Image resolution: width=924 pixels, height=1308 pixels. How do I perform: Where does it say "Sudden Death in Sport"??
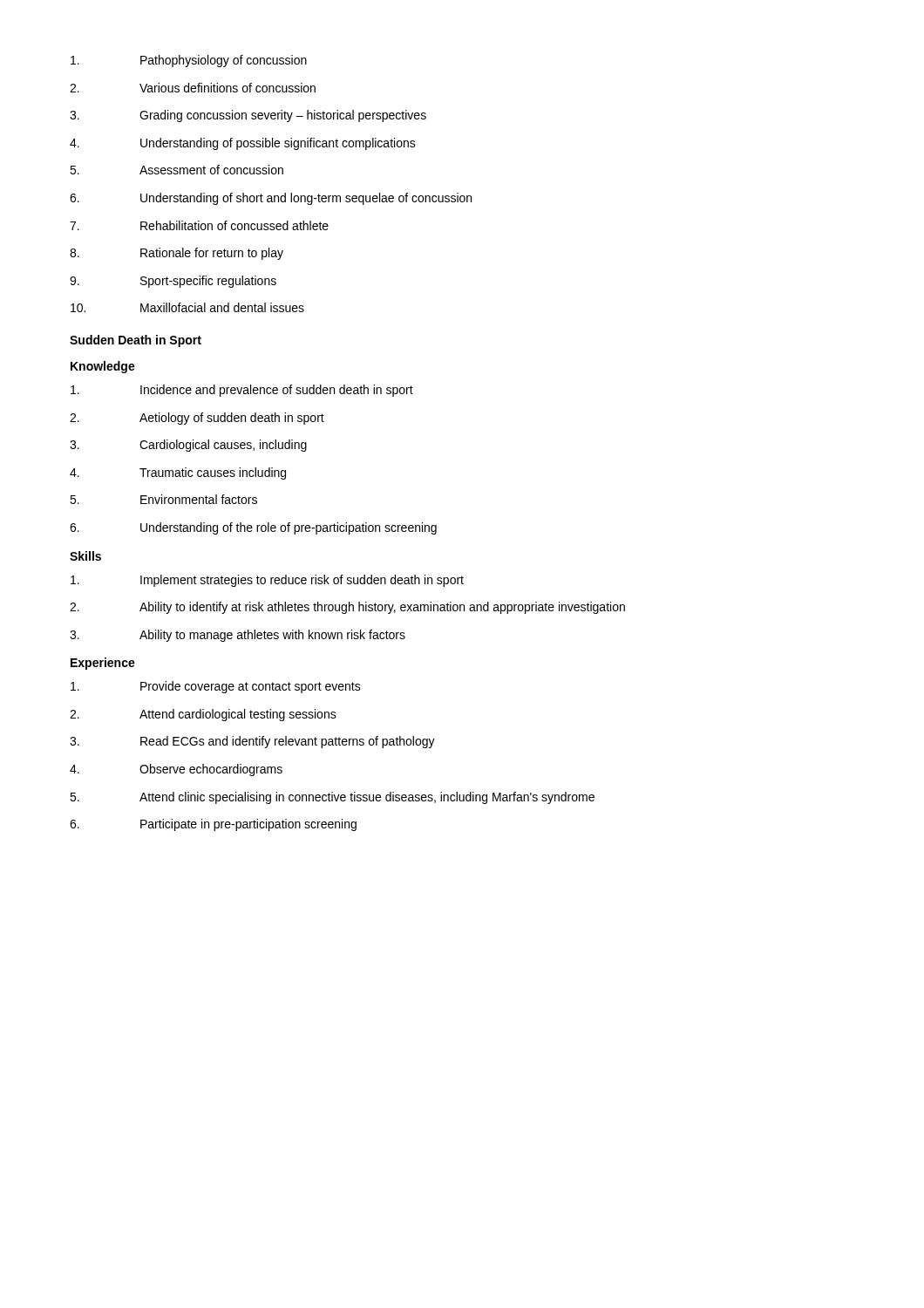point(136,340)
